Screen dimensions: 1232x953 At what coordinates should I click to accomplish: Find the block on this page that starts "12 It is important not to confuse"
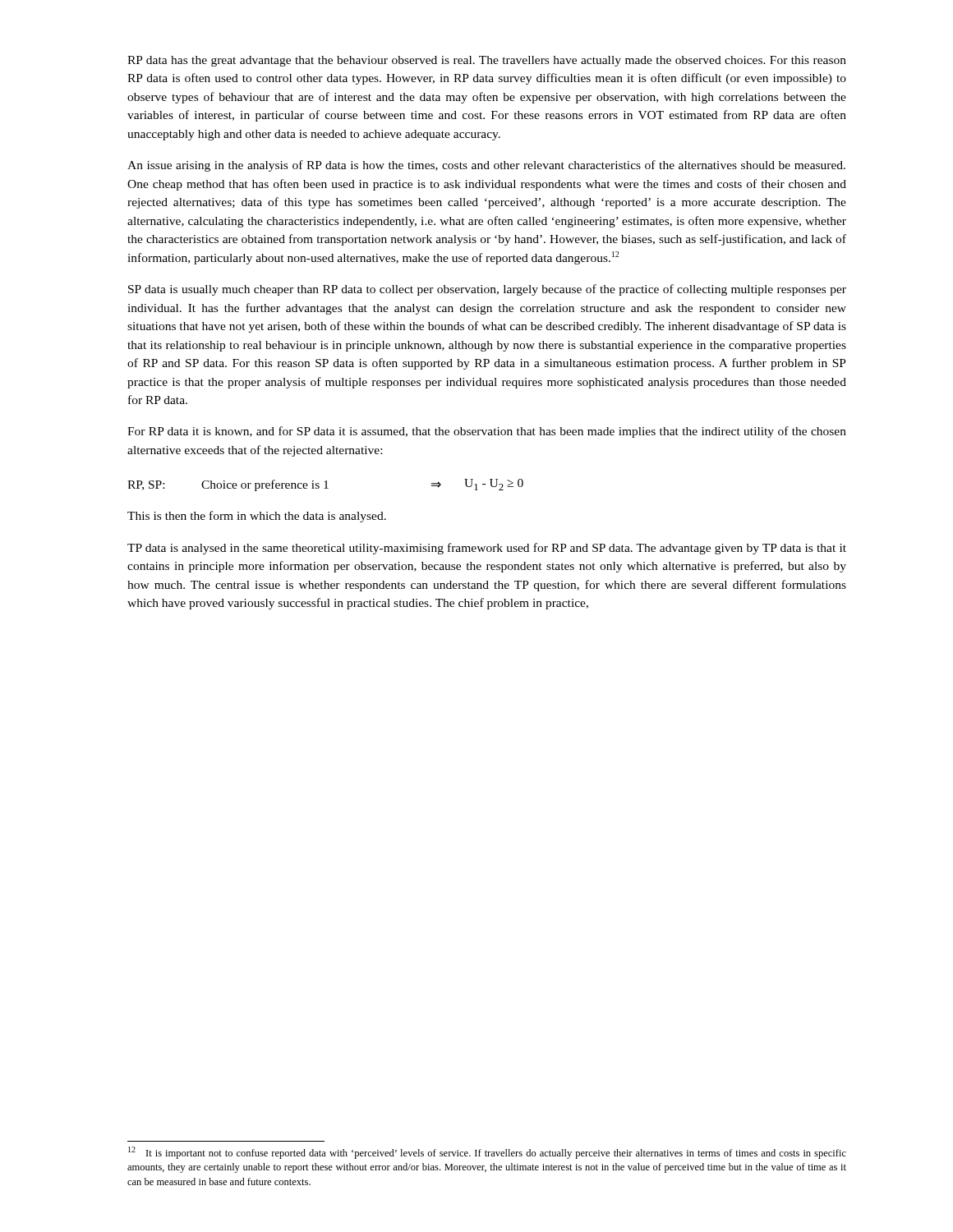(487, 1168)
